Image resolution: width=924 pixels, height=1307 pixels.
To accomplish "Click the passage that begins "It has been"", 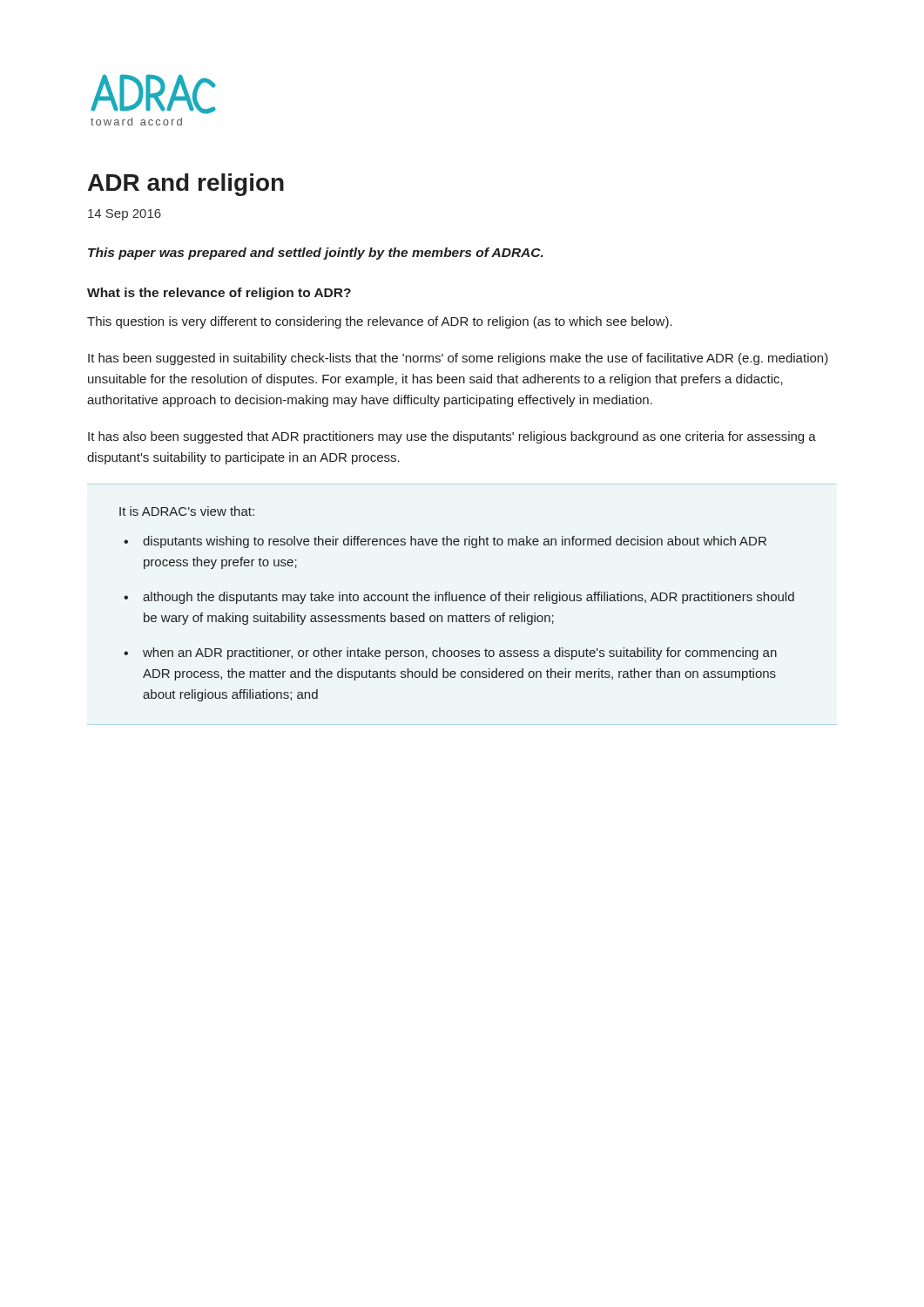I will [x=458, y=379].
